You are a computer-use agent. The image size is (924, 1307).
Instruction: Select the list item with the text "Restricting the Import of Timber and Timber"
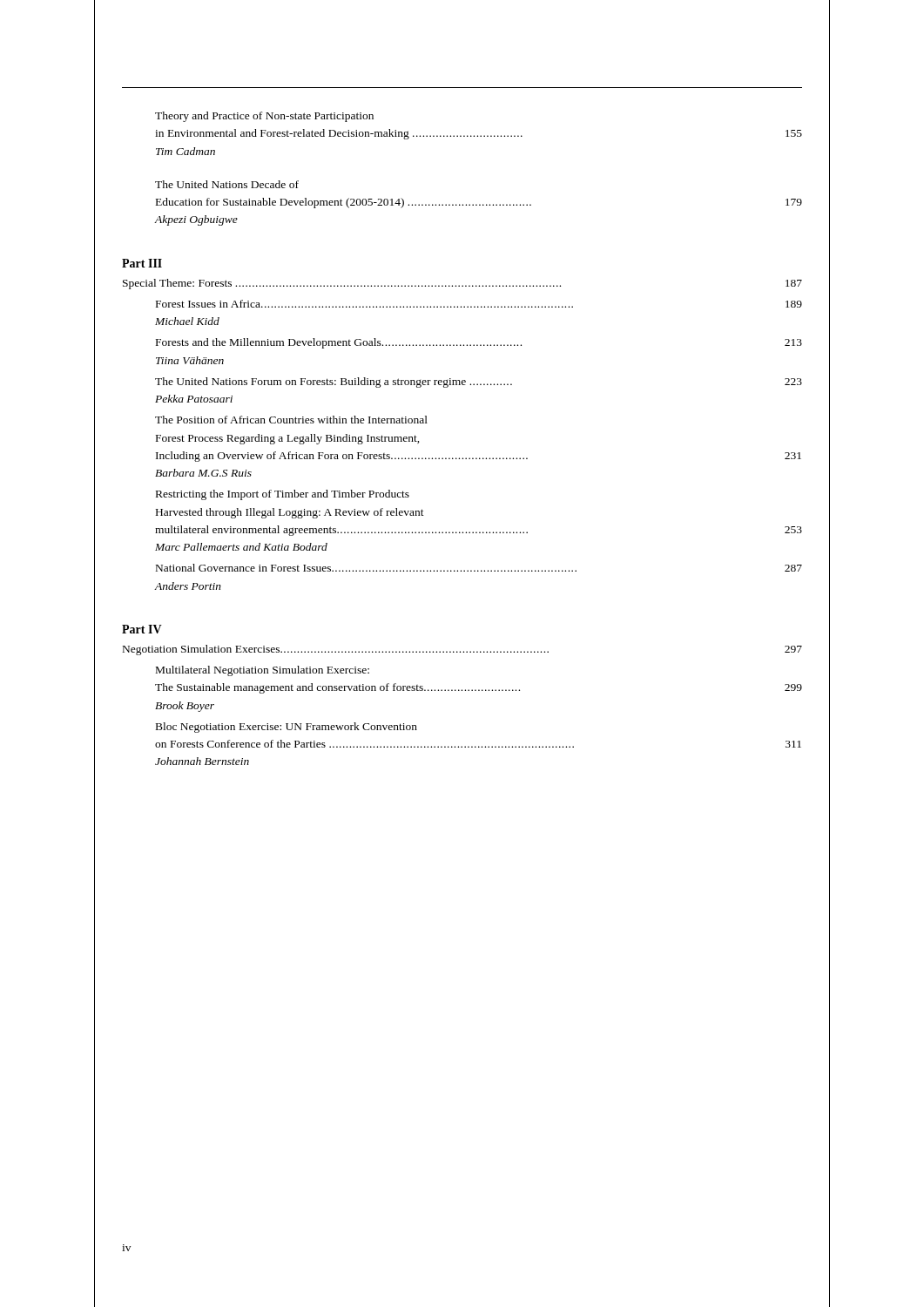(x=479, y=521)
